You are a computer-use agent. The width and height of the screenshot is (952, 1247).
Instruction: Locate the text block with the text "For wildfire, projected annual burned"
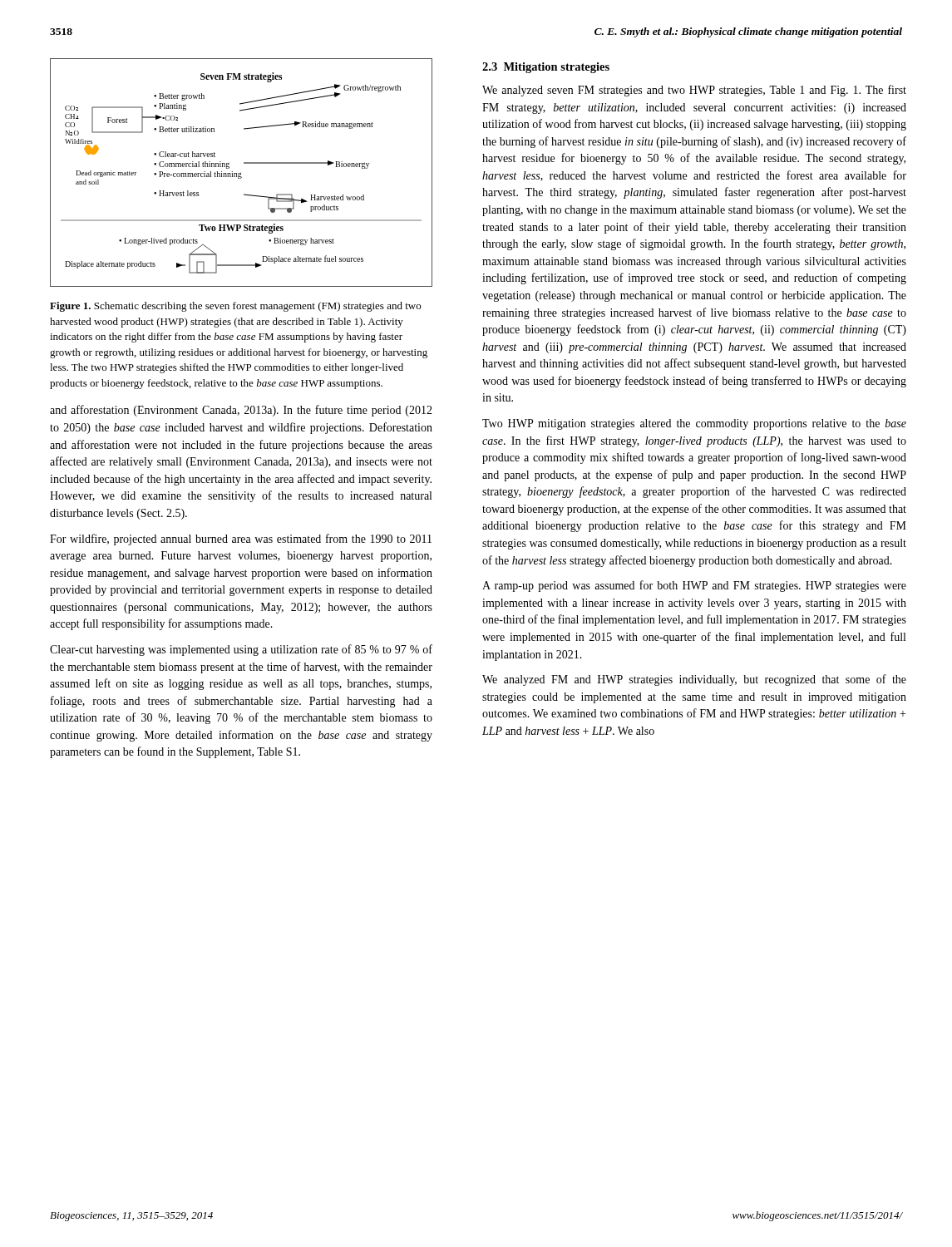point(241,581)
